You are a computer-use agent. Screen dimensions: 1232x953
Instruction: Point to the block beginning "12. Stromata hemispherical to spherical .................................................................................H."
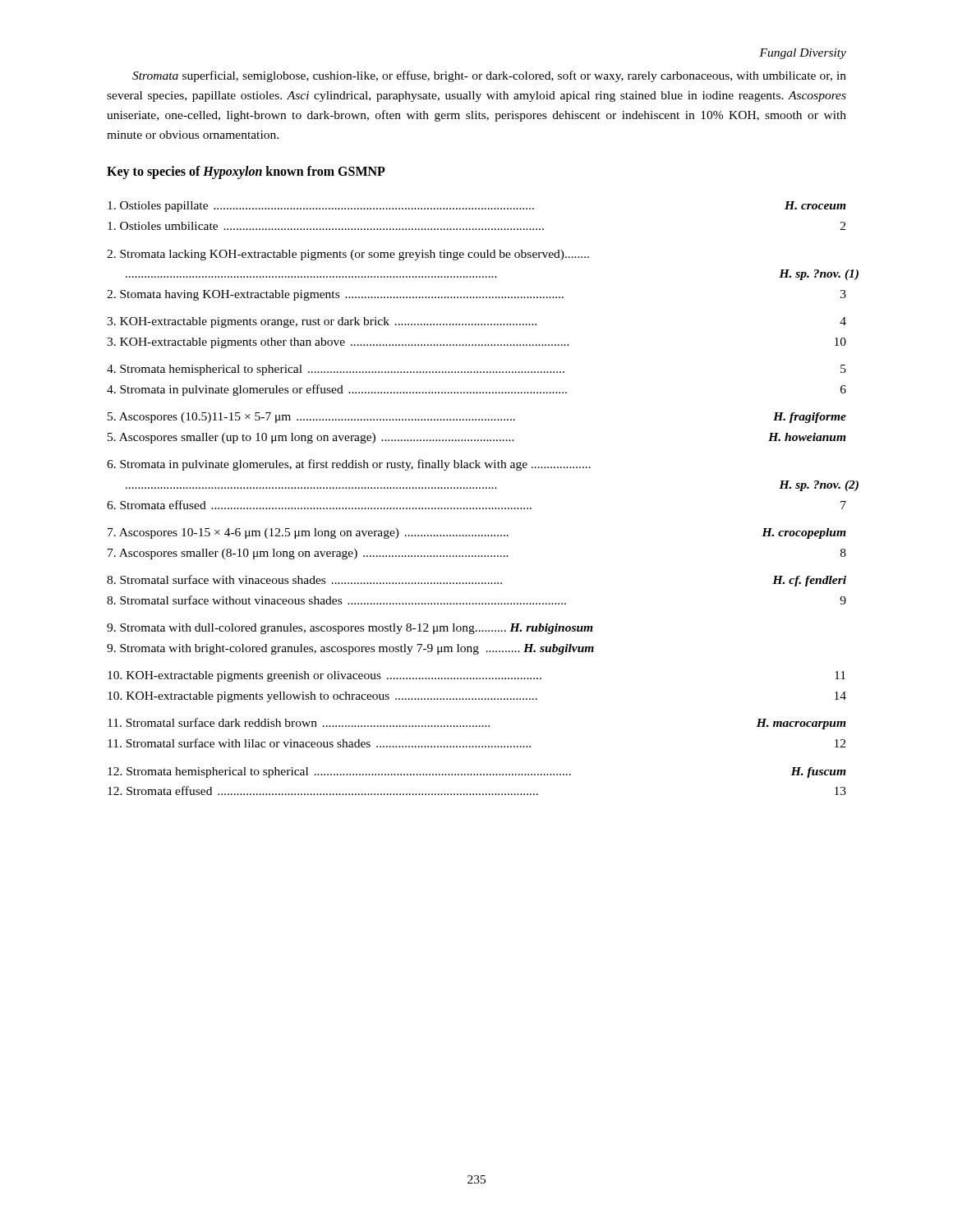click(x=476, y=771)
